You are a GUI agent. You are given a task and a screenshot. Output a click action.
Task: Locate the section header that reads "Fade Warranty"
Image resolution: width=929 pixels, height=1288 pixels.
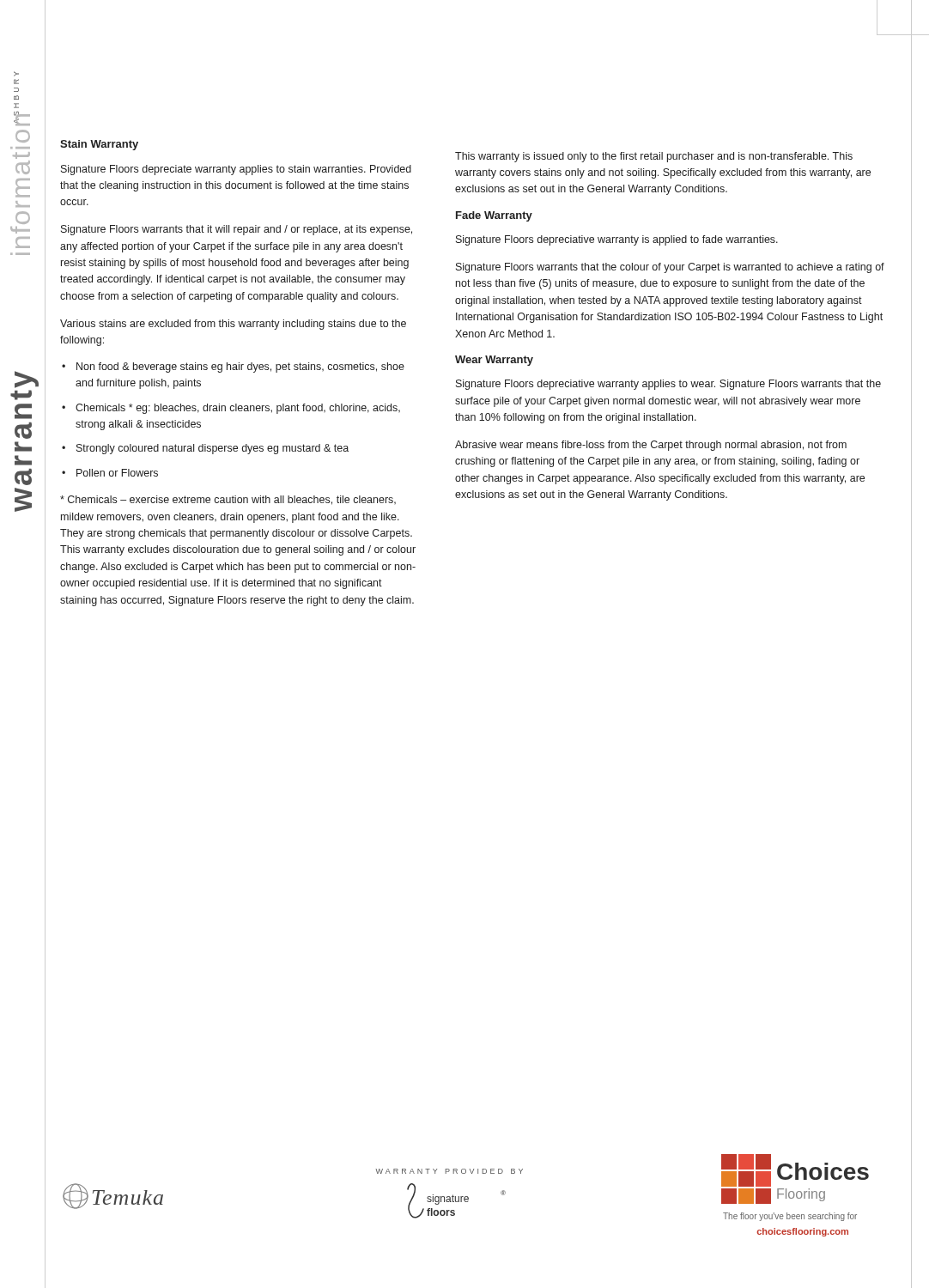click(494, 216)
